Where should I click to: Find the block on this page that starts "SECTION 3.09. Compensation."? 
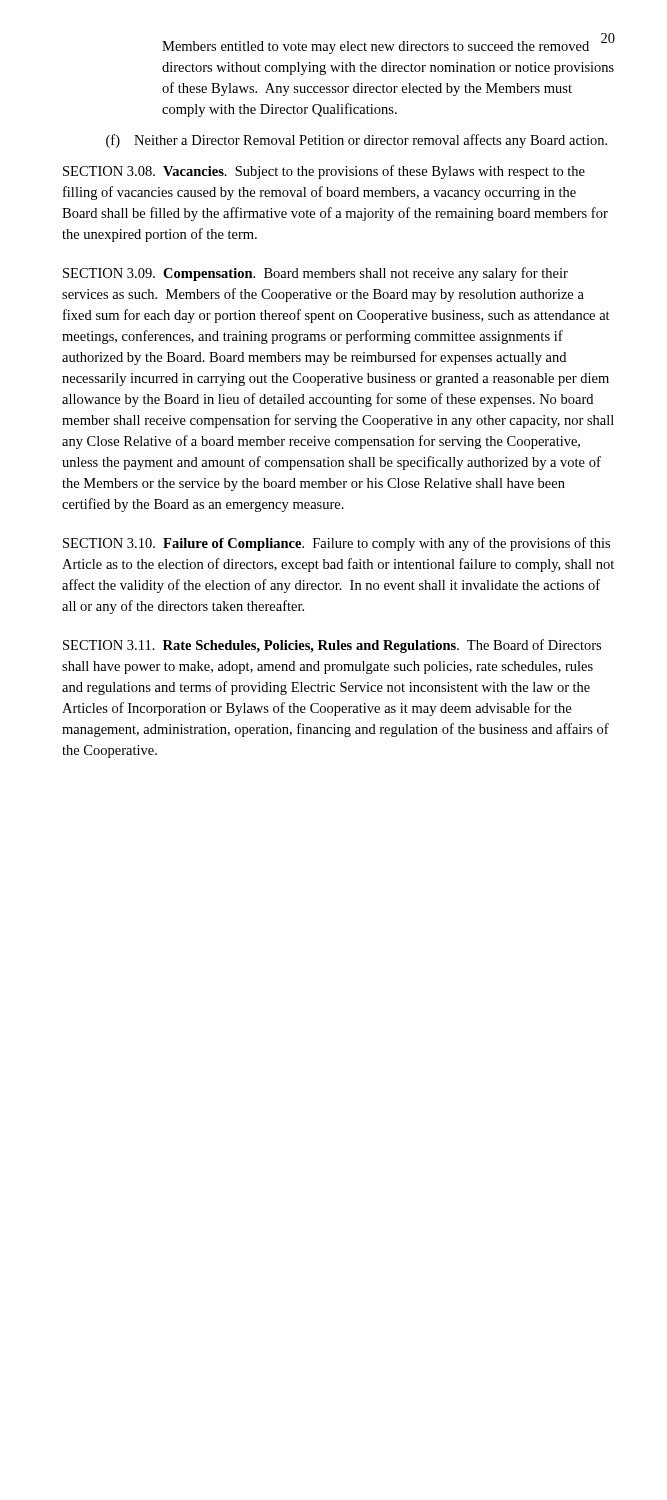pos(338,389)
